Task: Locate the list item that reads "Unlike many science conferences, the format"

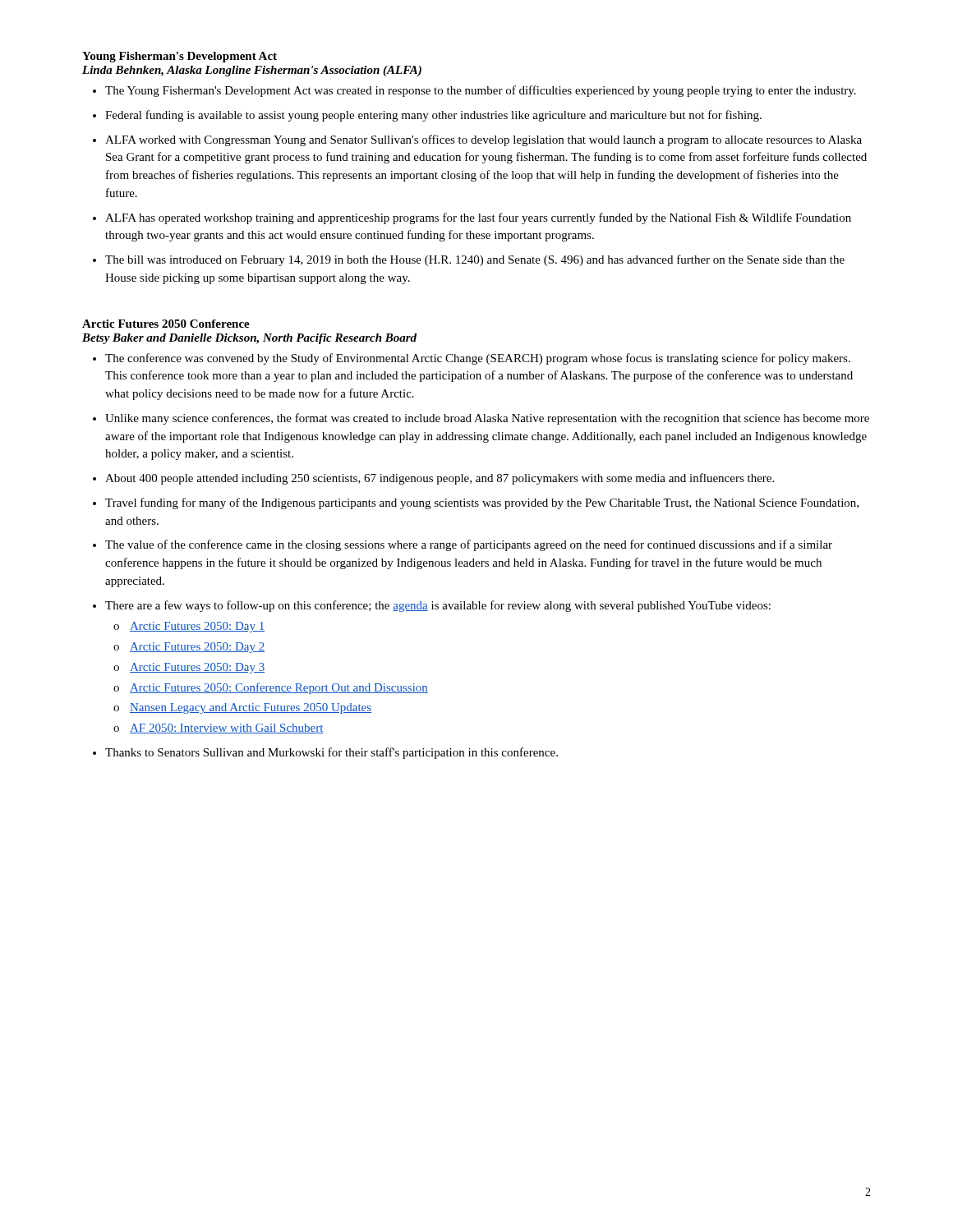Action: pyautogui.click(x=487, y=436)
